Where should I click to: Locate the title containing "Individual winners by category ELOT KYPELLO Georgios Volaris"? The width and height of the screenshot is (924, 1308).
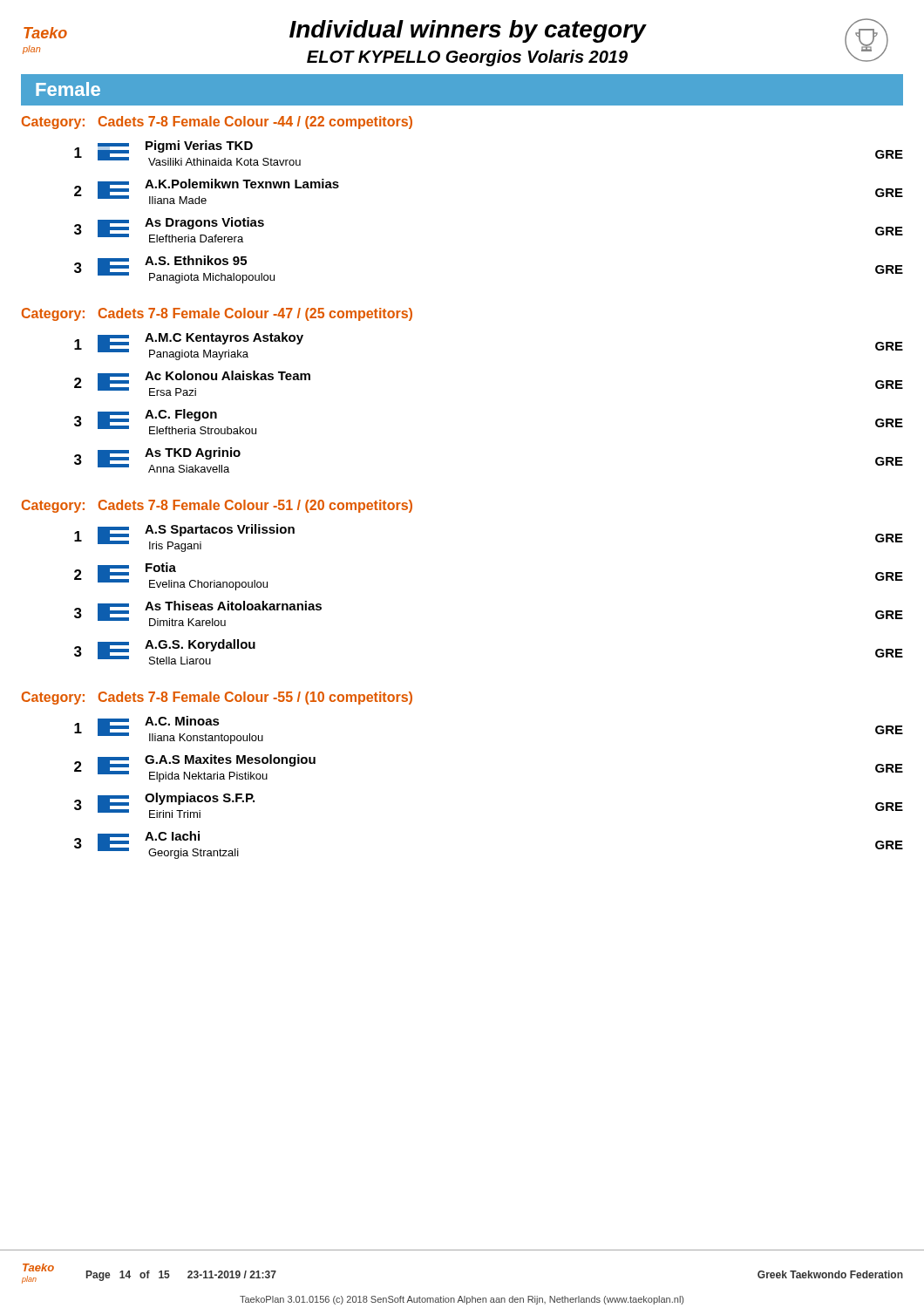coord(467,41)
